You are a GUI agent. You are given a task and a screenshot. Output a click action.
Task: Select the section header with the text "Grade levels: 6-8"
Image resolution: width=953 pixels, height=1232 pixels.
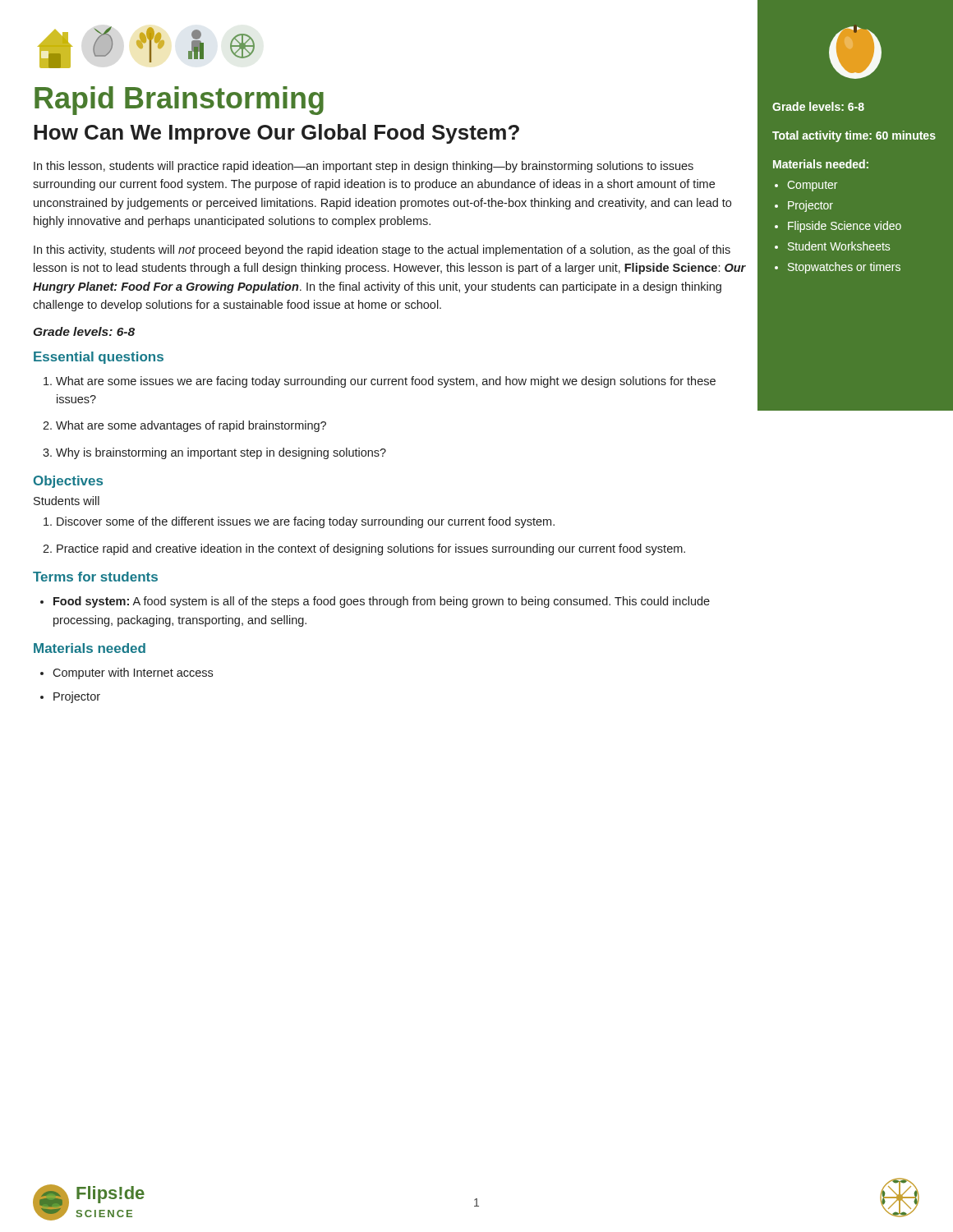tap(84, 331)
